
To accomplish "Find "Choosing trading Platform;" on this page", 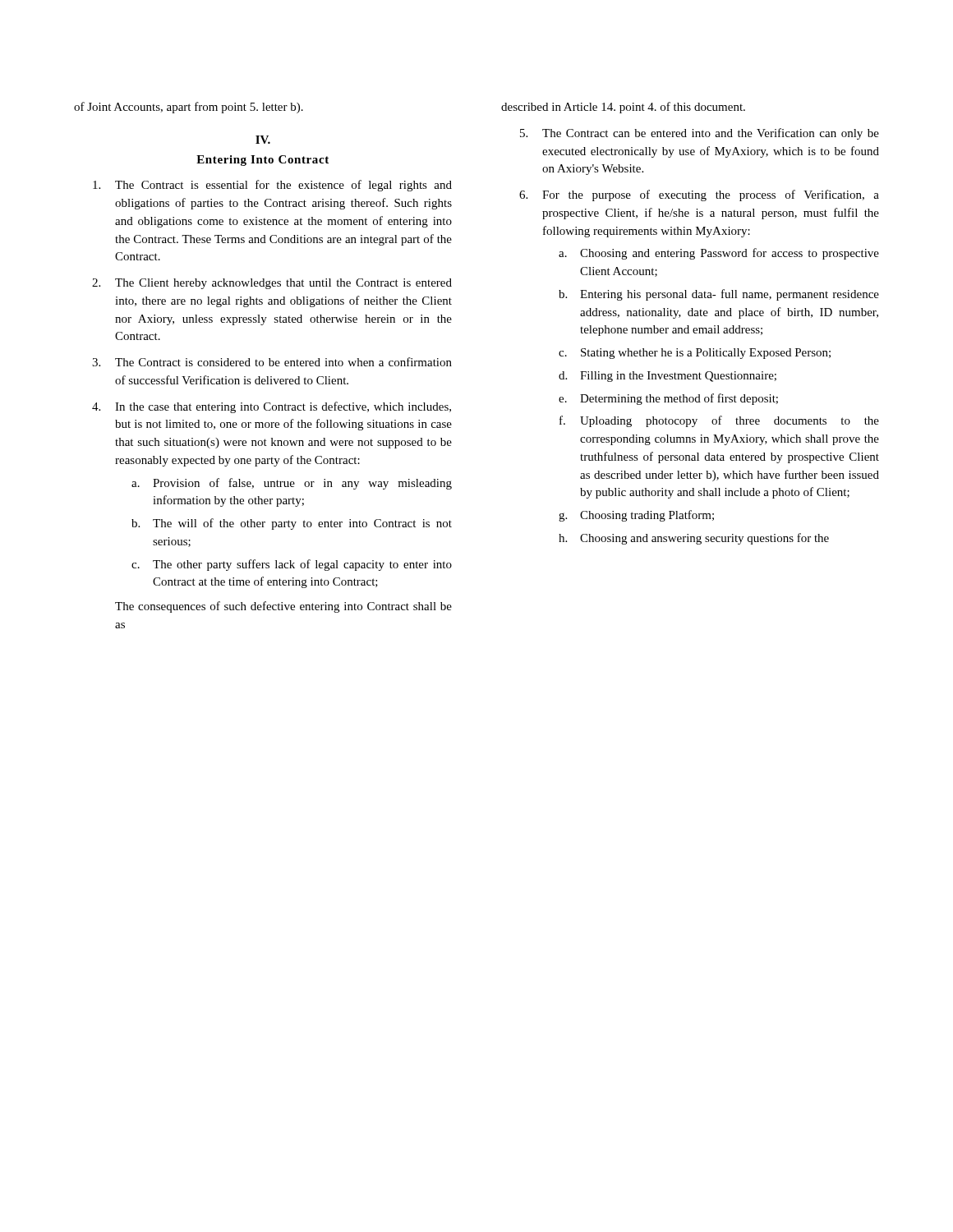I will click(647, 516).
